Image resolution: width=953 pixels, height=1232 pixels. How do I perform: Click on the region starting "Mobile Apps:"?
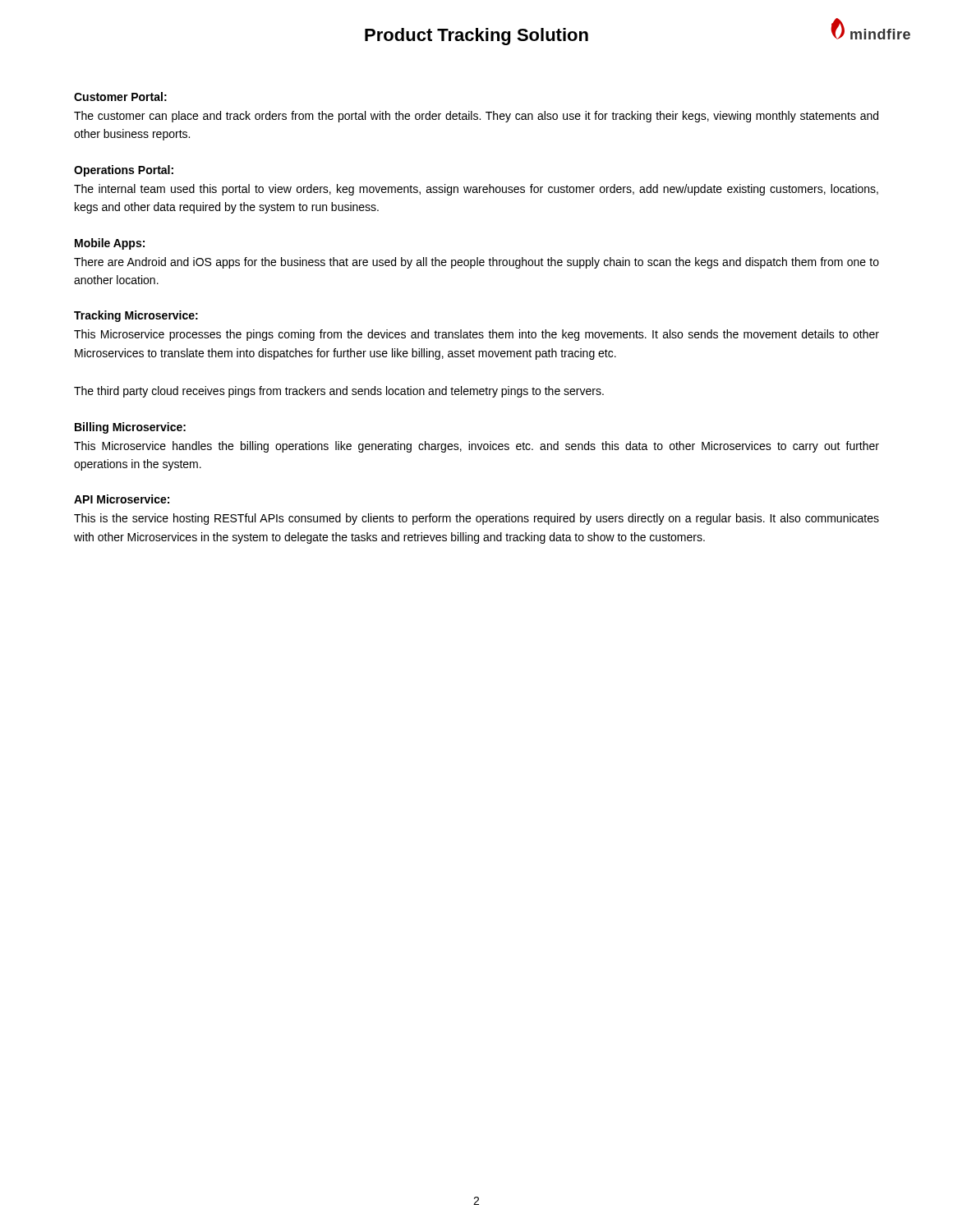(110, 243)
